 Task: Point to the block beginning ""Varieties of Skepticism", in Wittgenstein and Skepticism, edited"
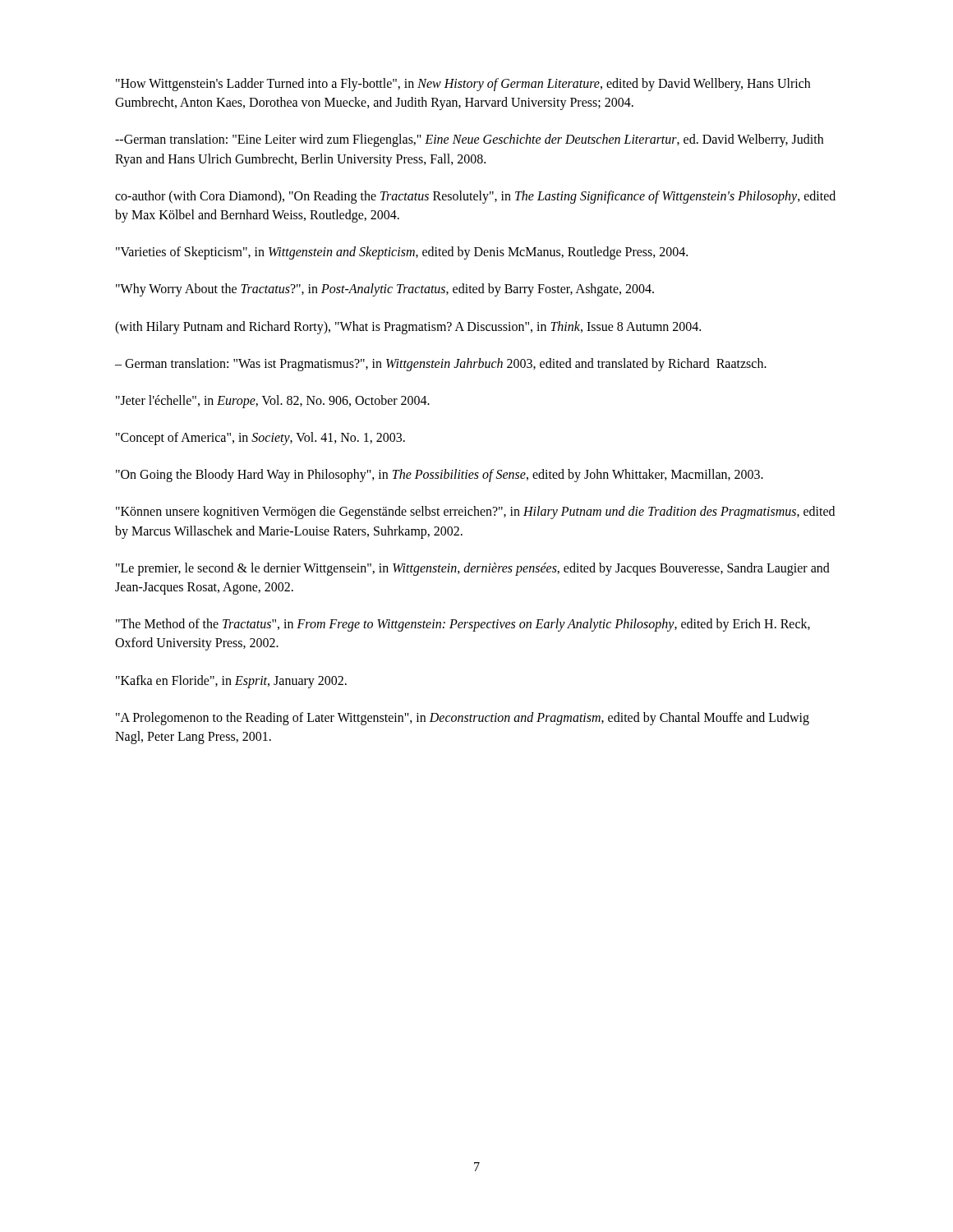[402, 252]
